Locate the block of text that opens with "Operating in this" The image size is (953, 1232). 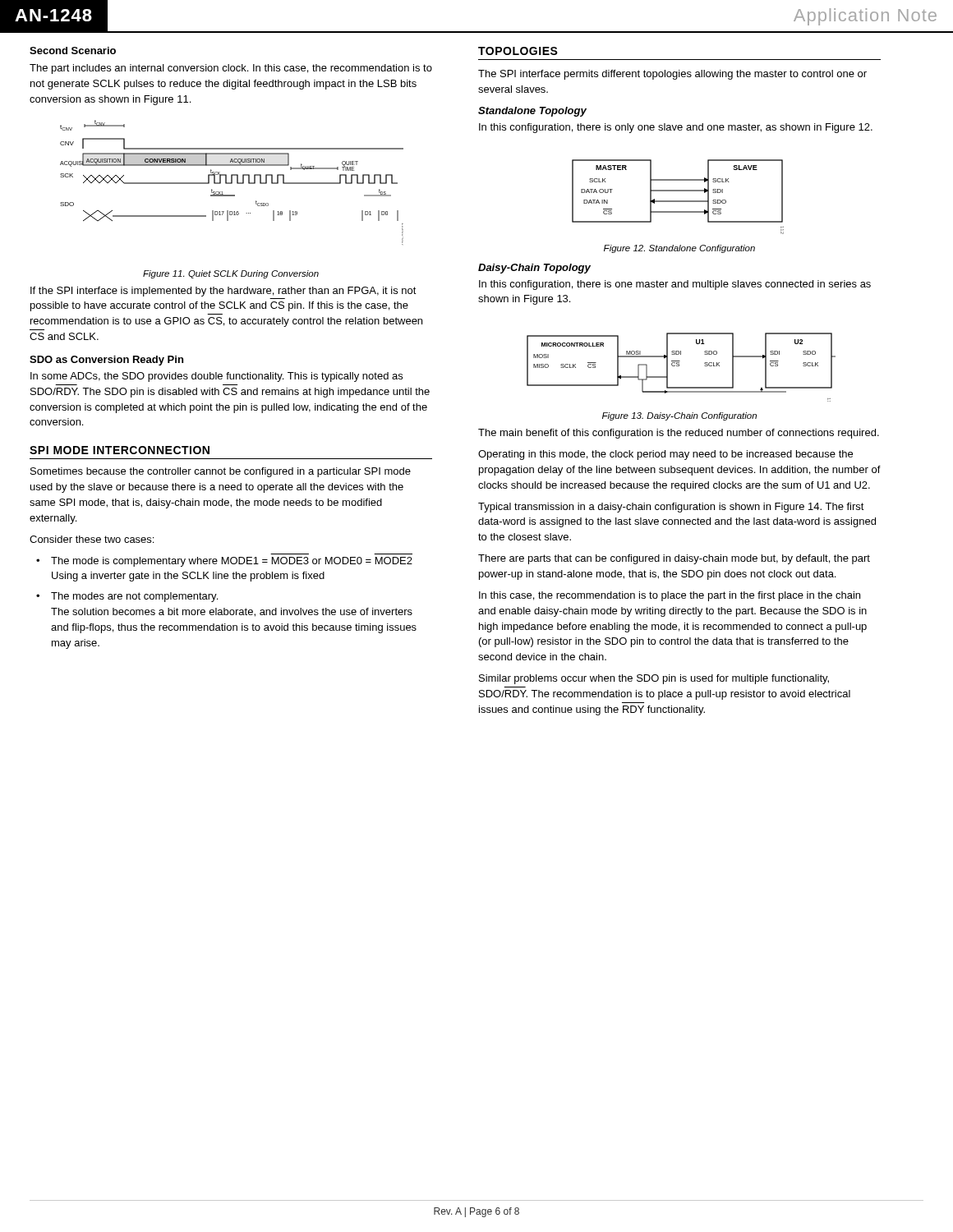coord(679,470)
